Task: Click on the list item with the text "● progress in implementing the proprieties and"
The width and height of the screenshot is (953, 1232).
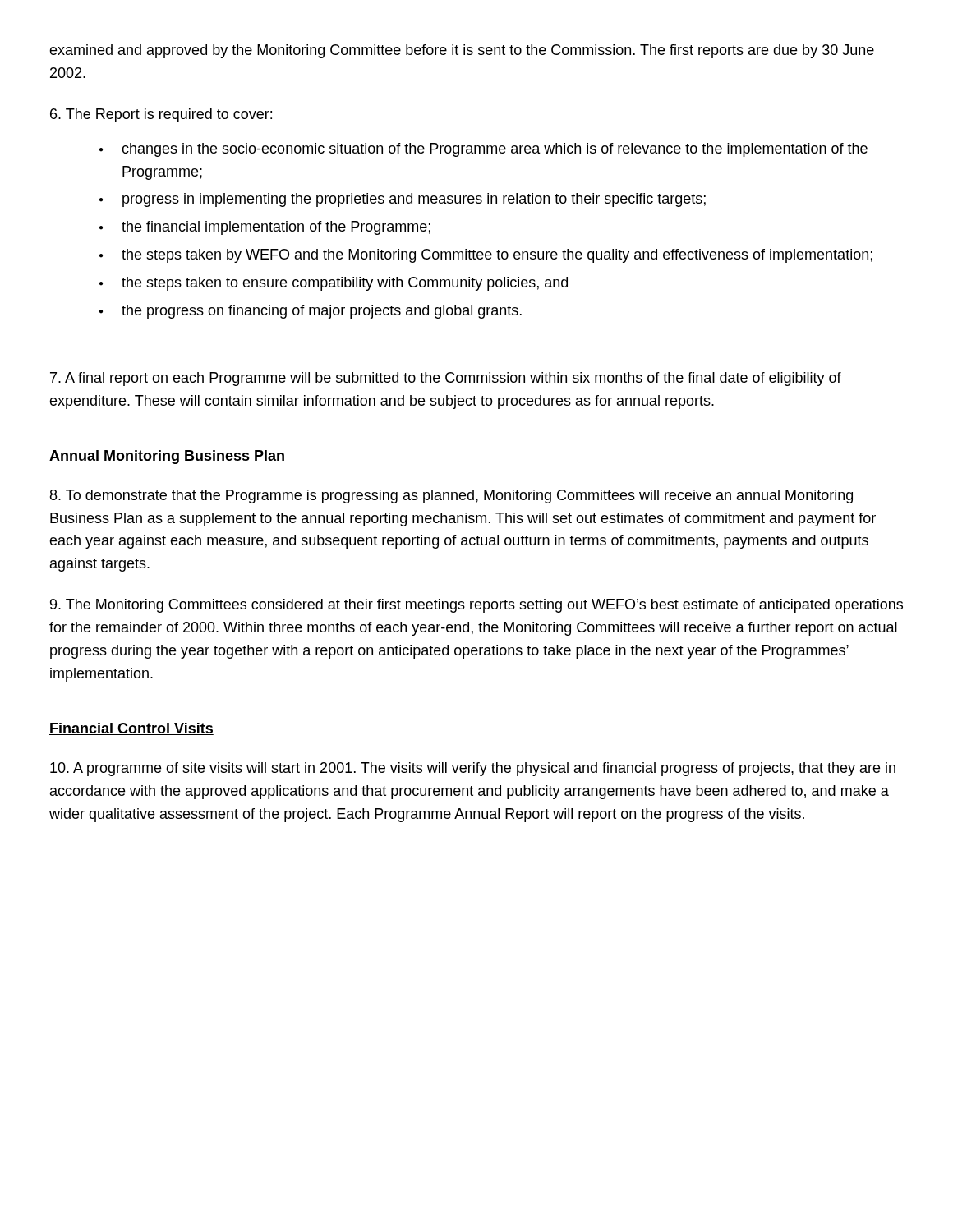Action: (501, 200)
